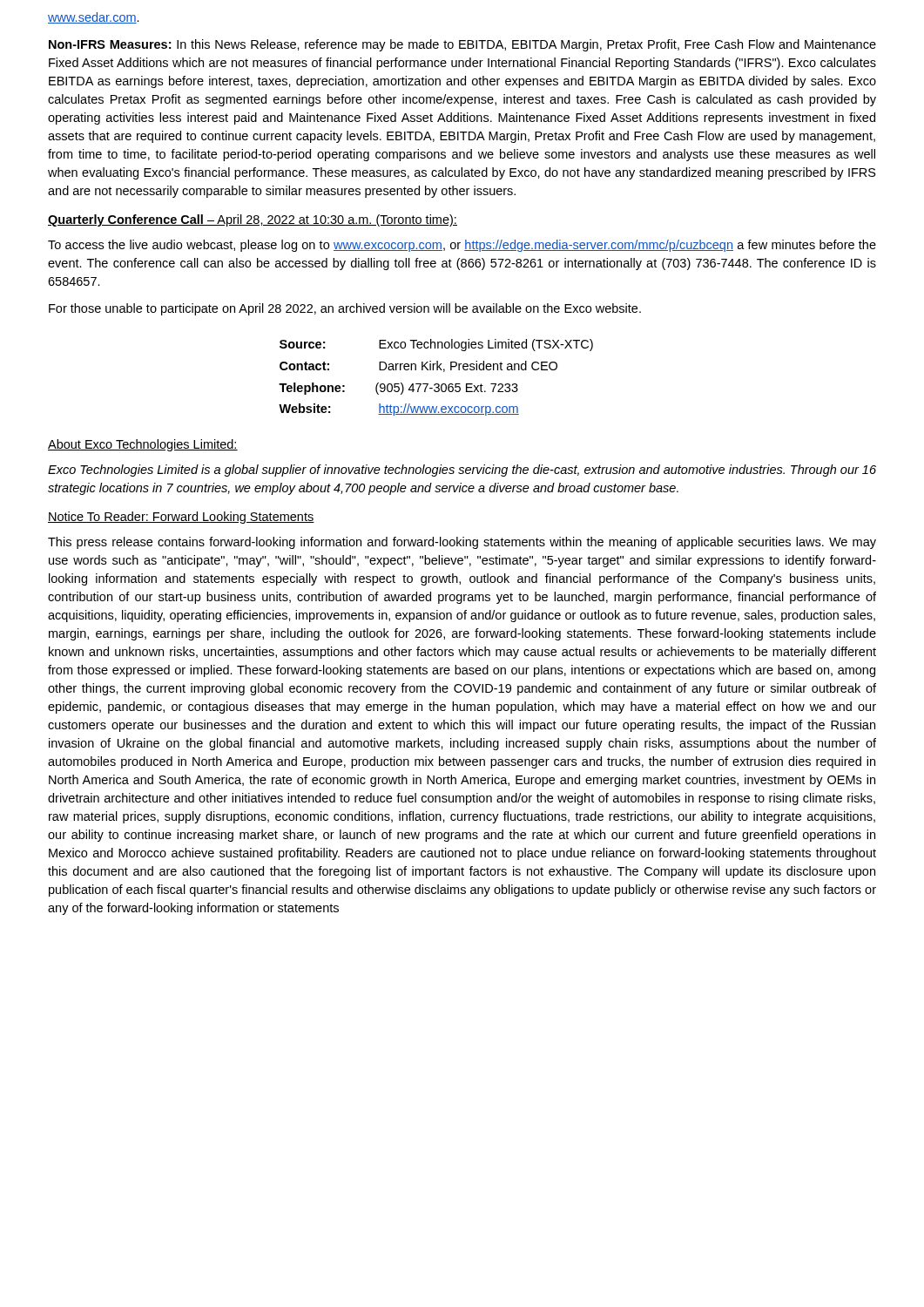The width and height of the screenshot is (924, 1307).
Task: Find the text starting "About Exco Technologies"
Action: [143, 445]
